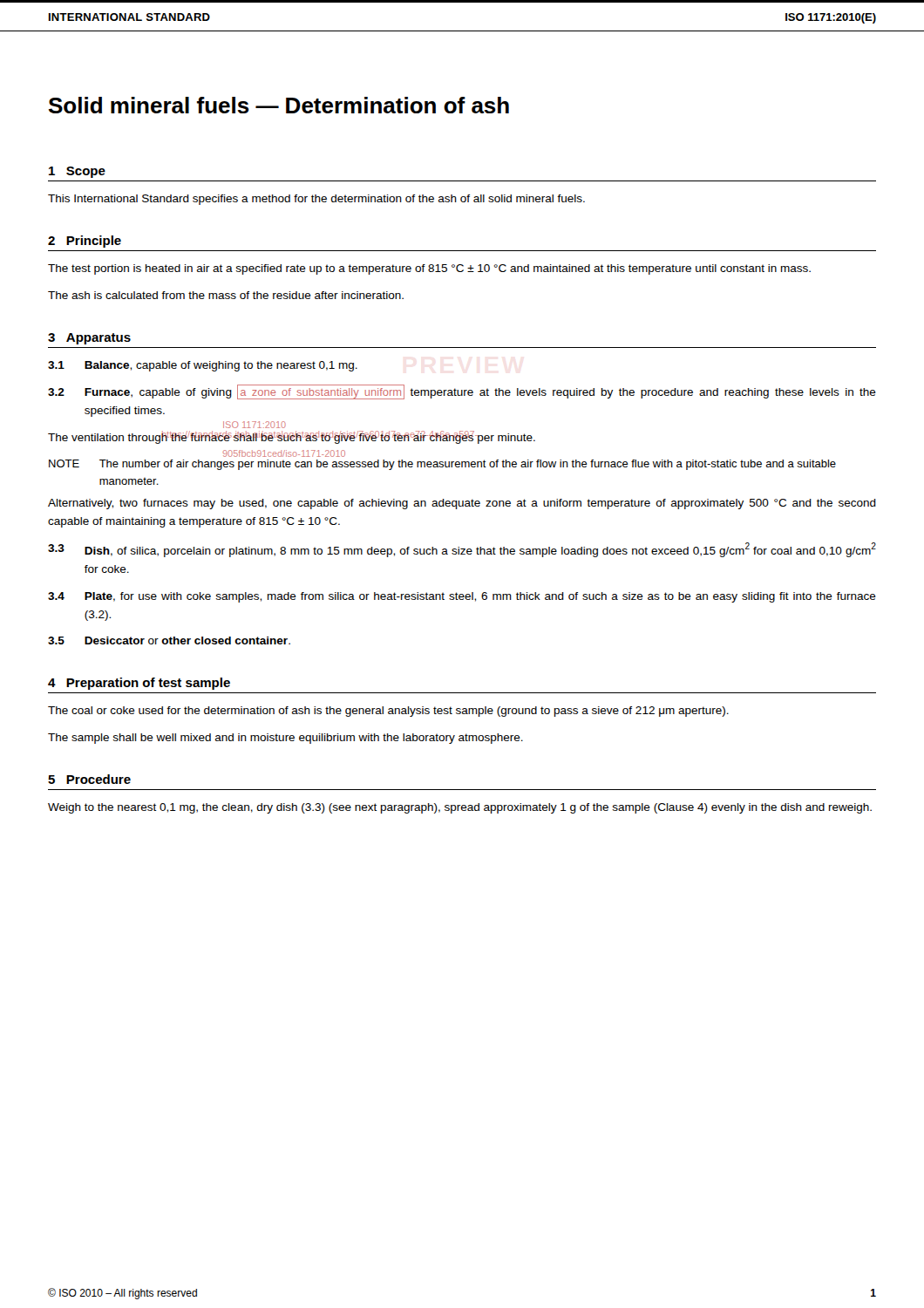This screenshot has height=1308, width=924.
Task: Select the region starting "4 Plate, for use"
Action: 462,606
